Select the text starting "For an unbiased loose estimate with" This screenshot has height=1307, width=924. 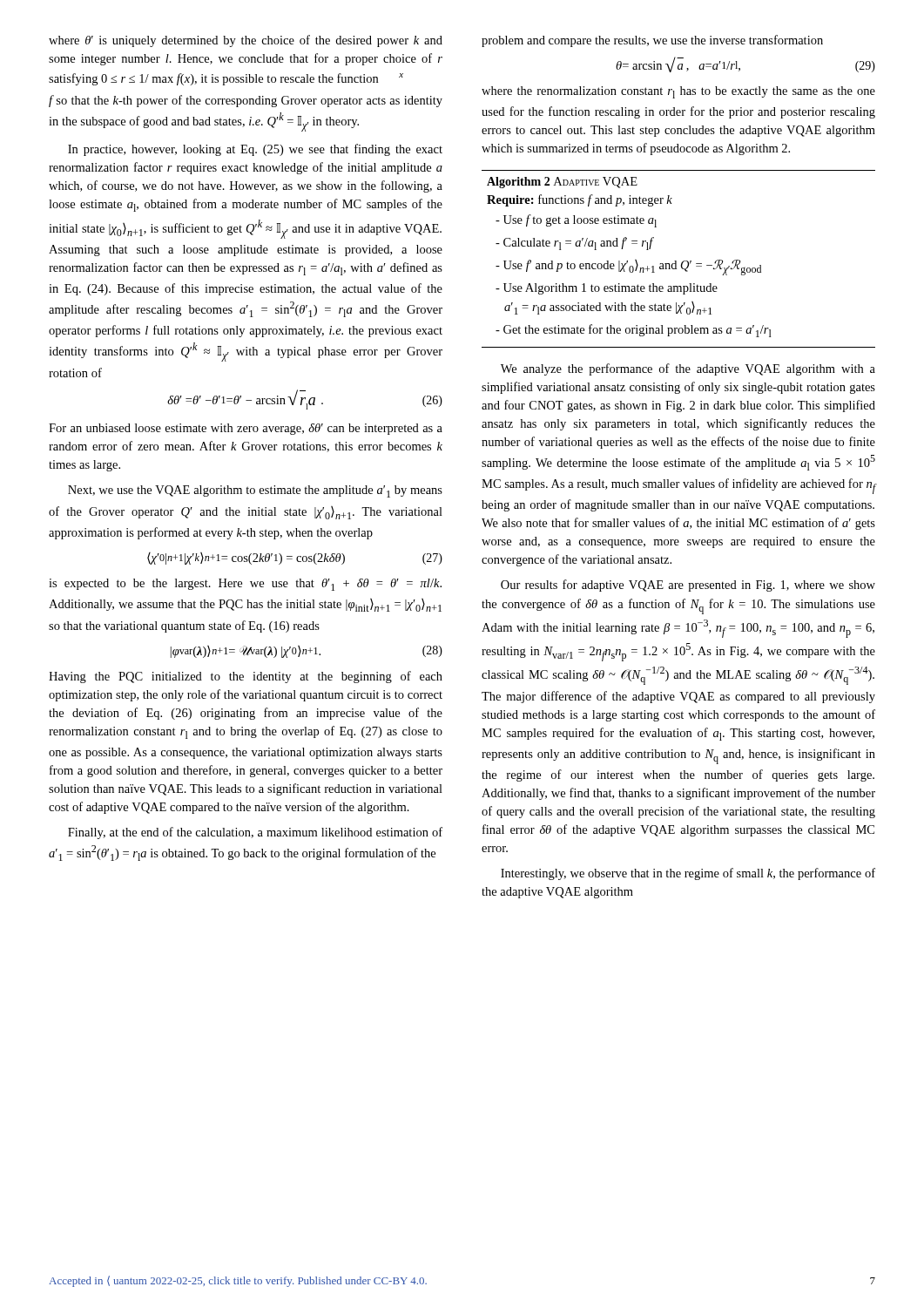click(x=246, y=481)
